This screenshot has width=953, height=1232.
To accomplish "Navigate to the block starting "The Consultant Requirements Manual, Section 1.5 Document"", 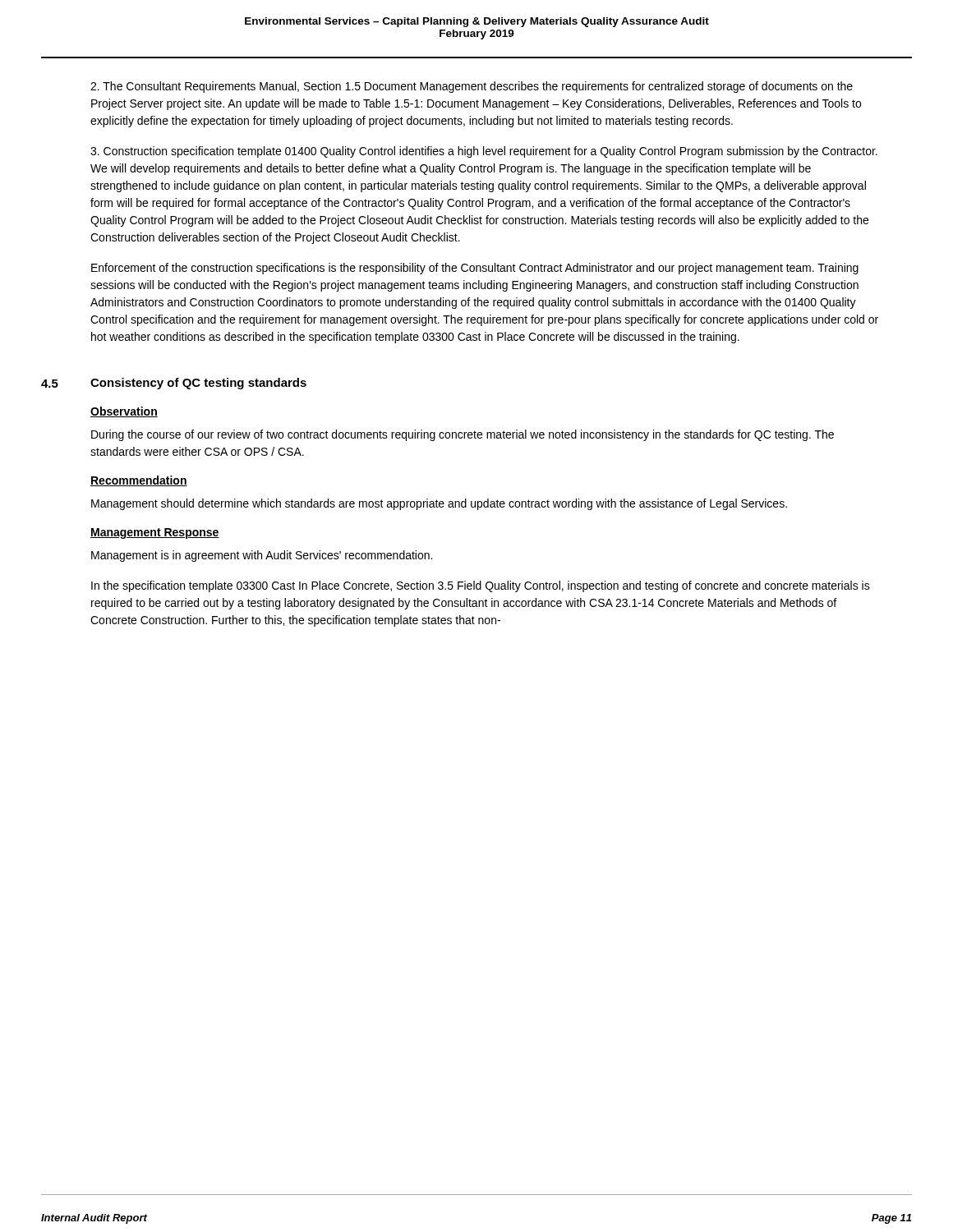I will pyautogui.click(x=485, y=104).
